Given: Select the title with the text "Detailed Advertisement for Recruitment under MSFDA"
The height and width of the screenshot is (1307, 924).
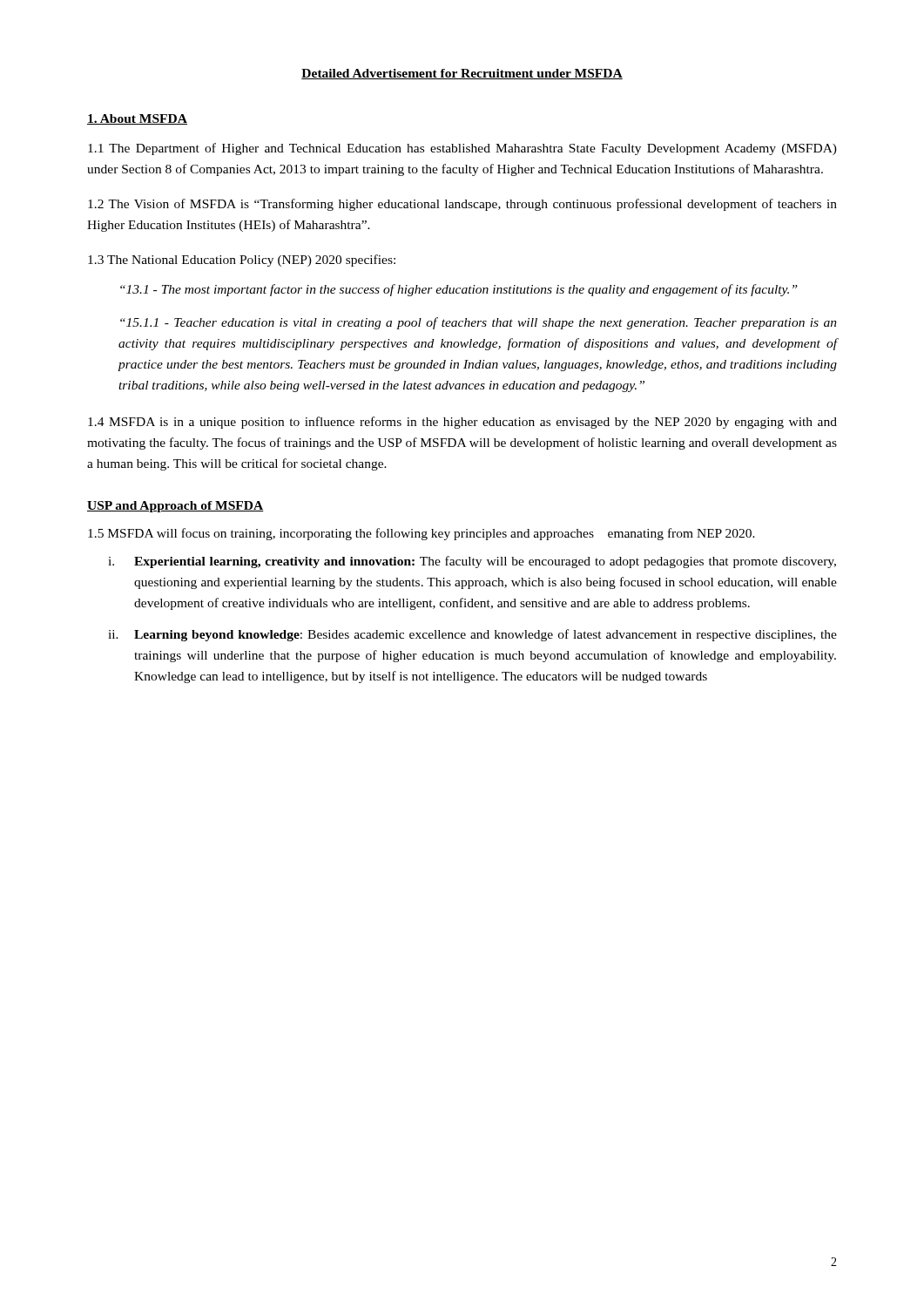Looking at the screenshot, I should (x=462, y=73).
